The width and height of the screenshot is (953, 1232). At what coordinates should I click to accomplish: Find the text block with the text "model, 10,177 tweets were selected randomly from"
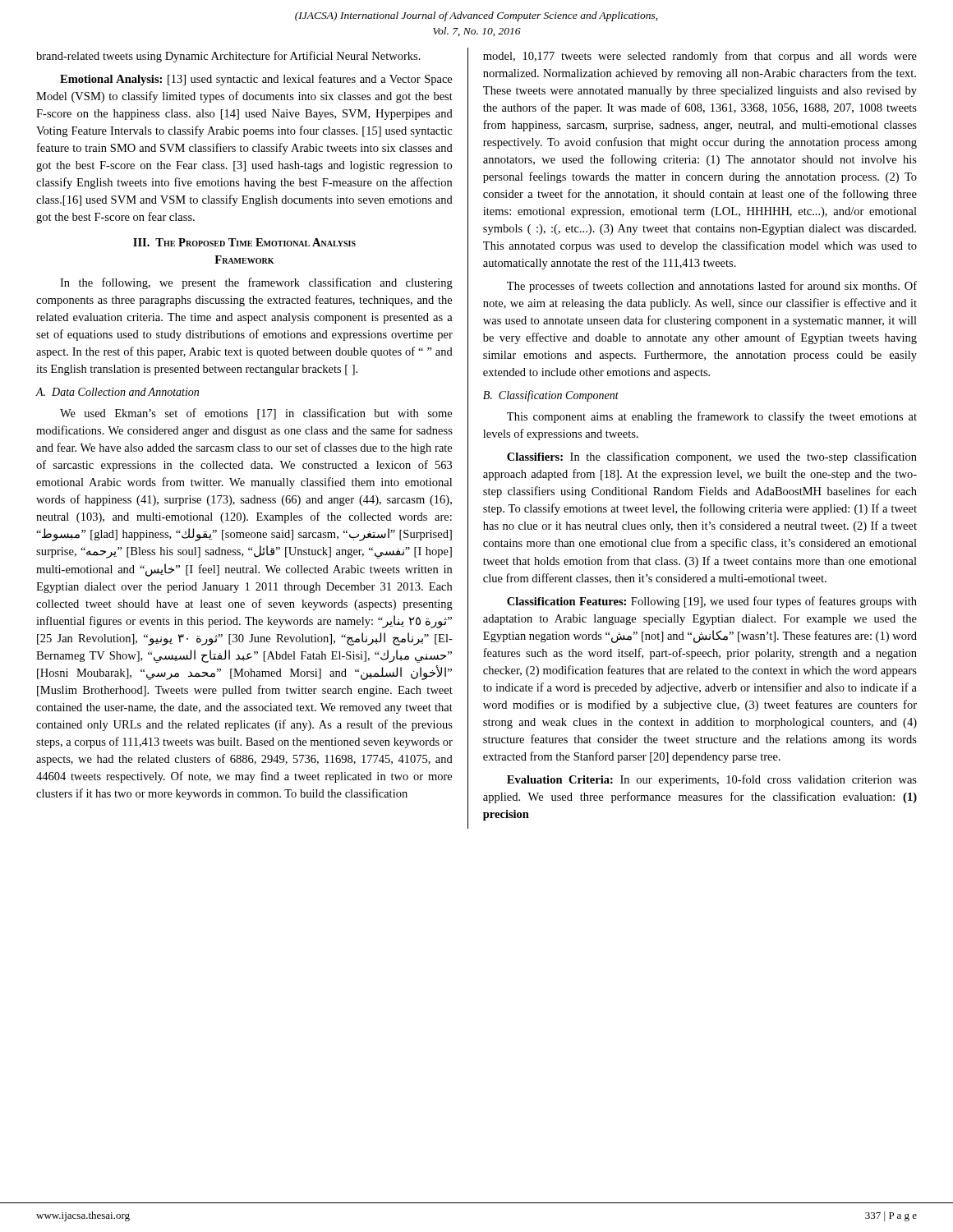[x=700, y=160]
